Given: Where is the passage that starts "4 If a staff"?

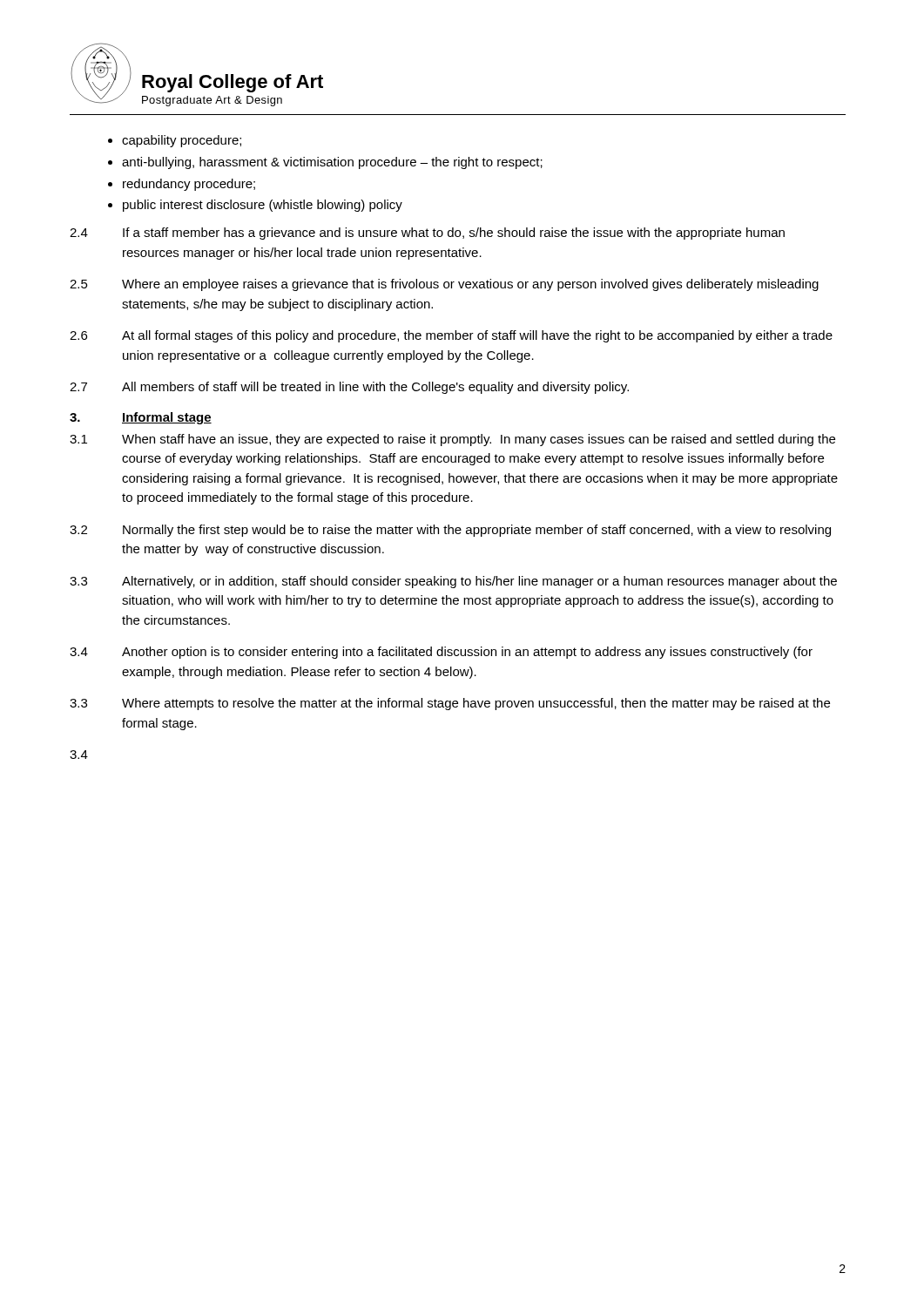Looking at the screenshot, I should point(458,243).
